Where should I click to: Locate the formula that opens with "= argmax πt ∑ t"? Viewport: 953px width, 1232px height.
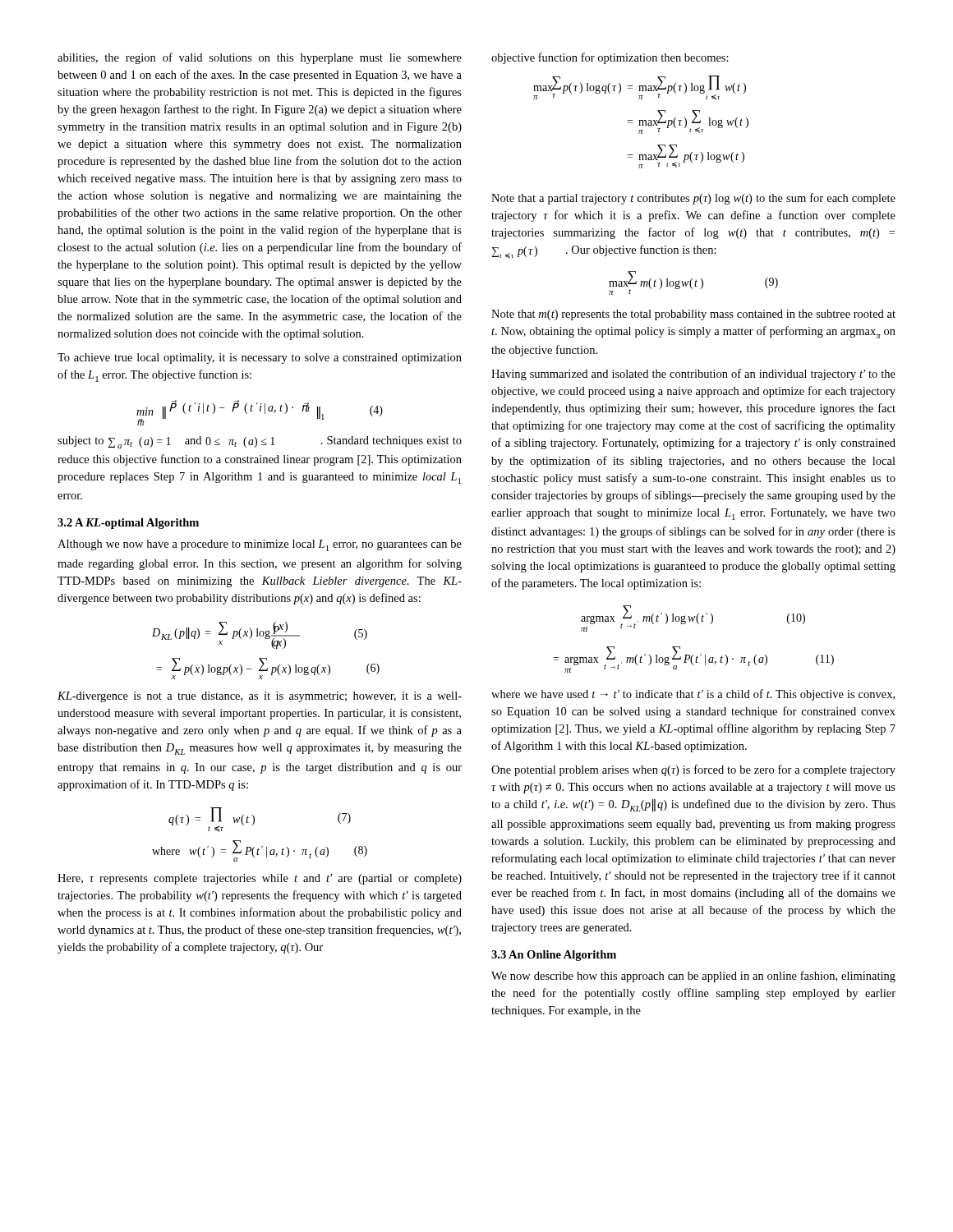tap(693, 660)
